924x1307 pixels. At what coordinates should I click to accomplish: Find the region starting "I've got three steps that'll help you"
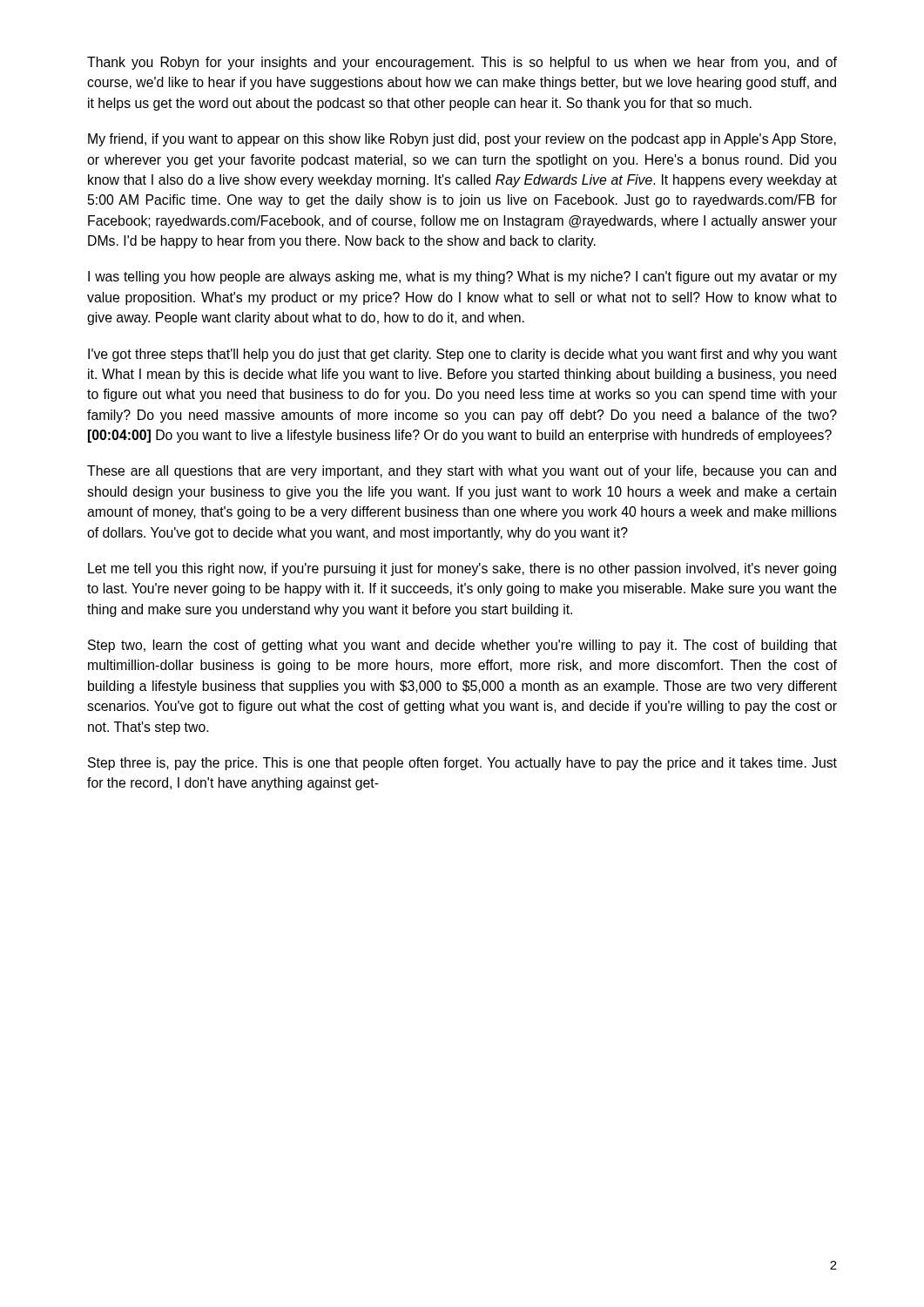pos(462,395)
